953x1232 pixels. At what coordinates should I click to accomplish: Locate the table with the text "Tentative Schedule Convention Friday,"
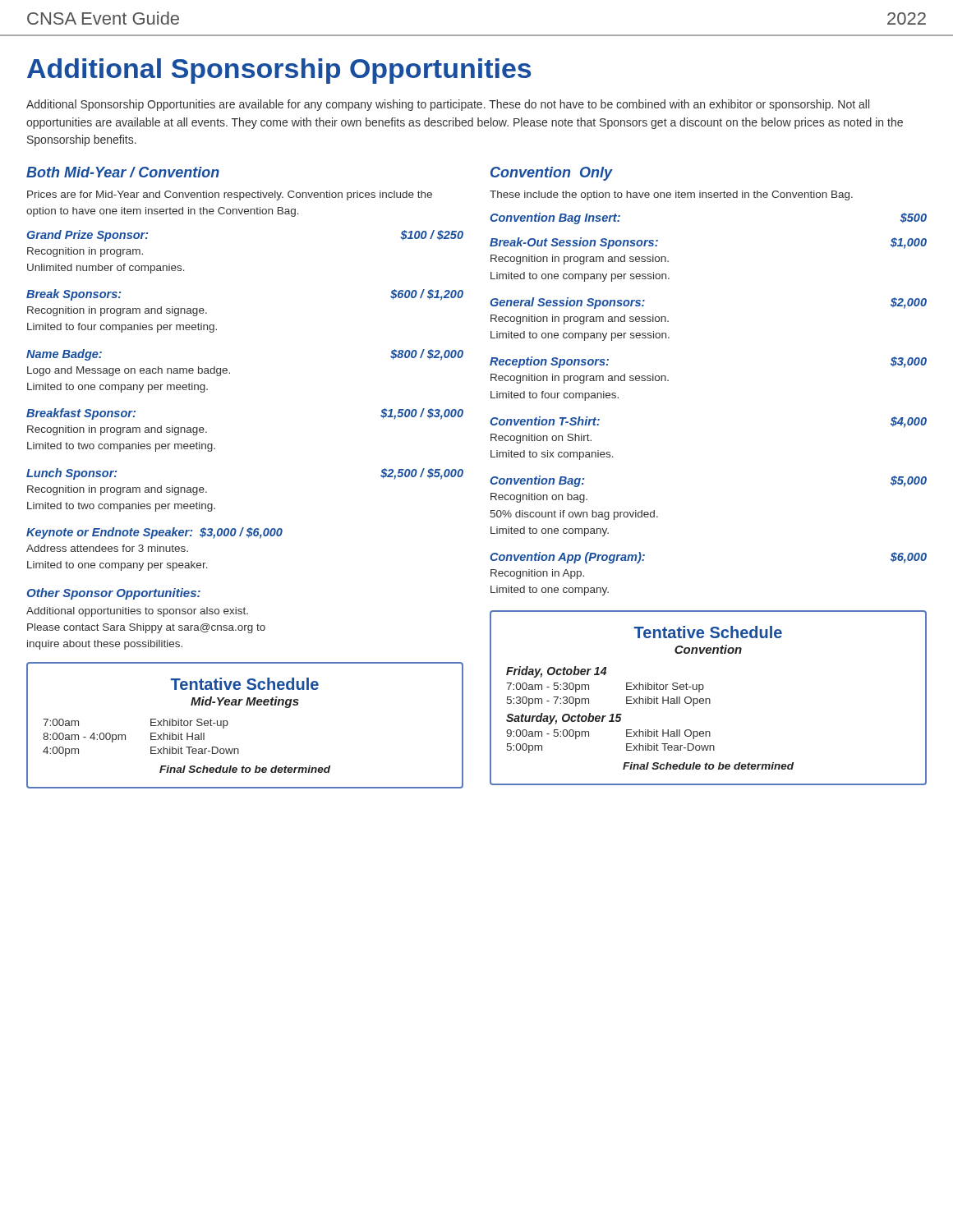coord(708,697)
